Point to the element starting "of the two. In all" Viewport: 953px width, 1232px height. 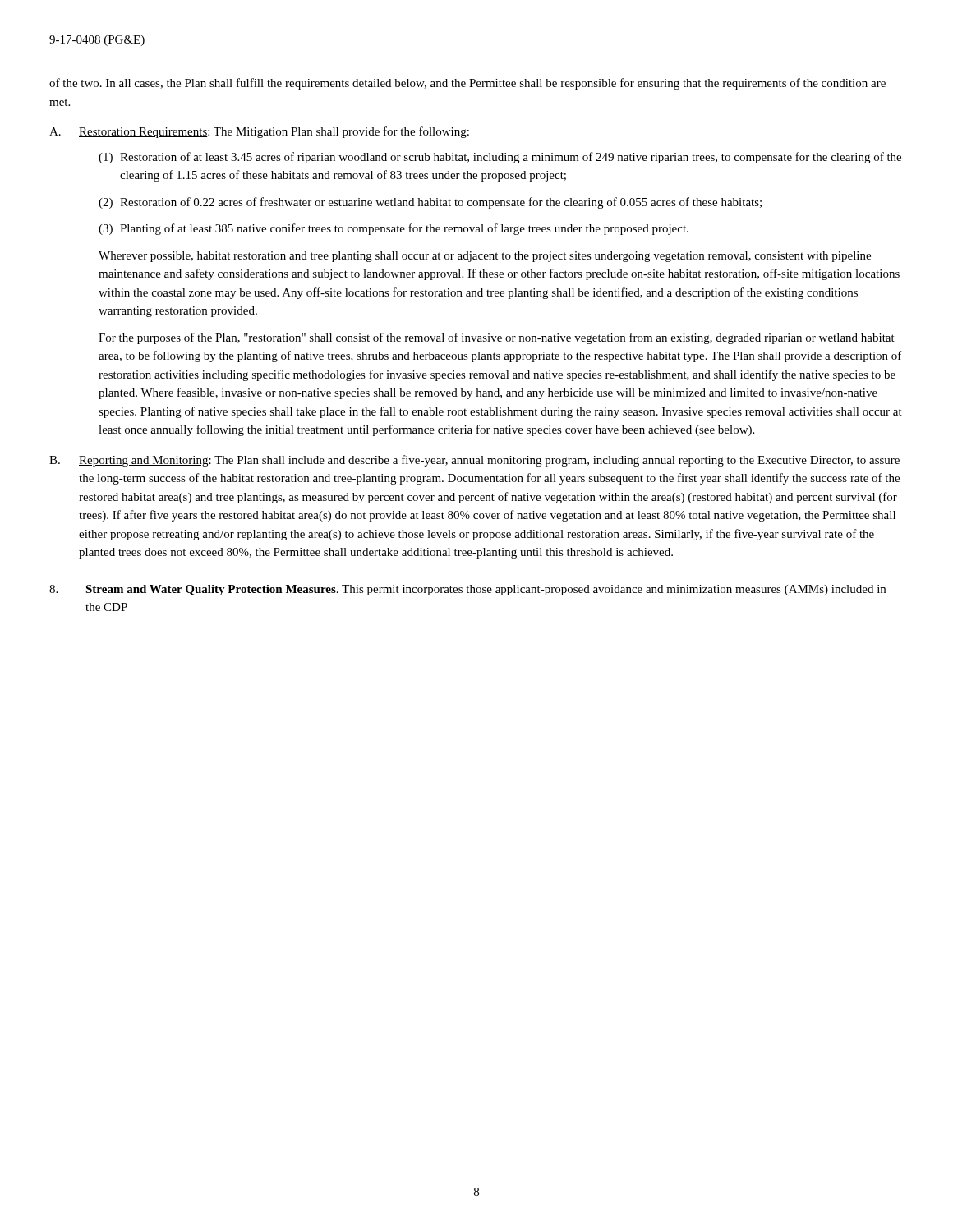point(468,92)
